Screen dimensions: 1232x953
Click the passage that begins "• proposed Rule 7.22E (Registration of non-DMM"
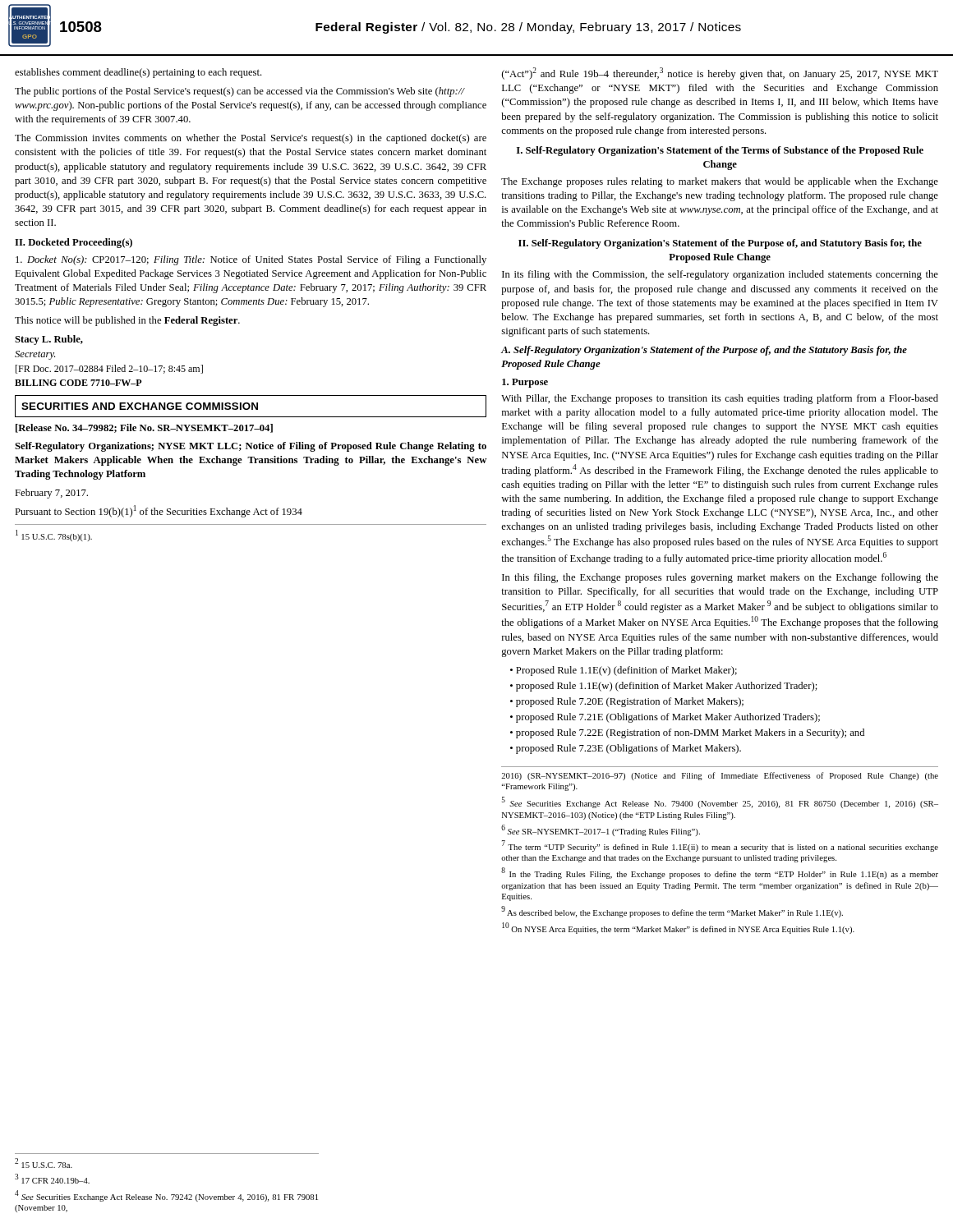click(x=687, y=733)
